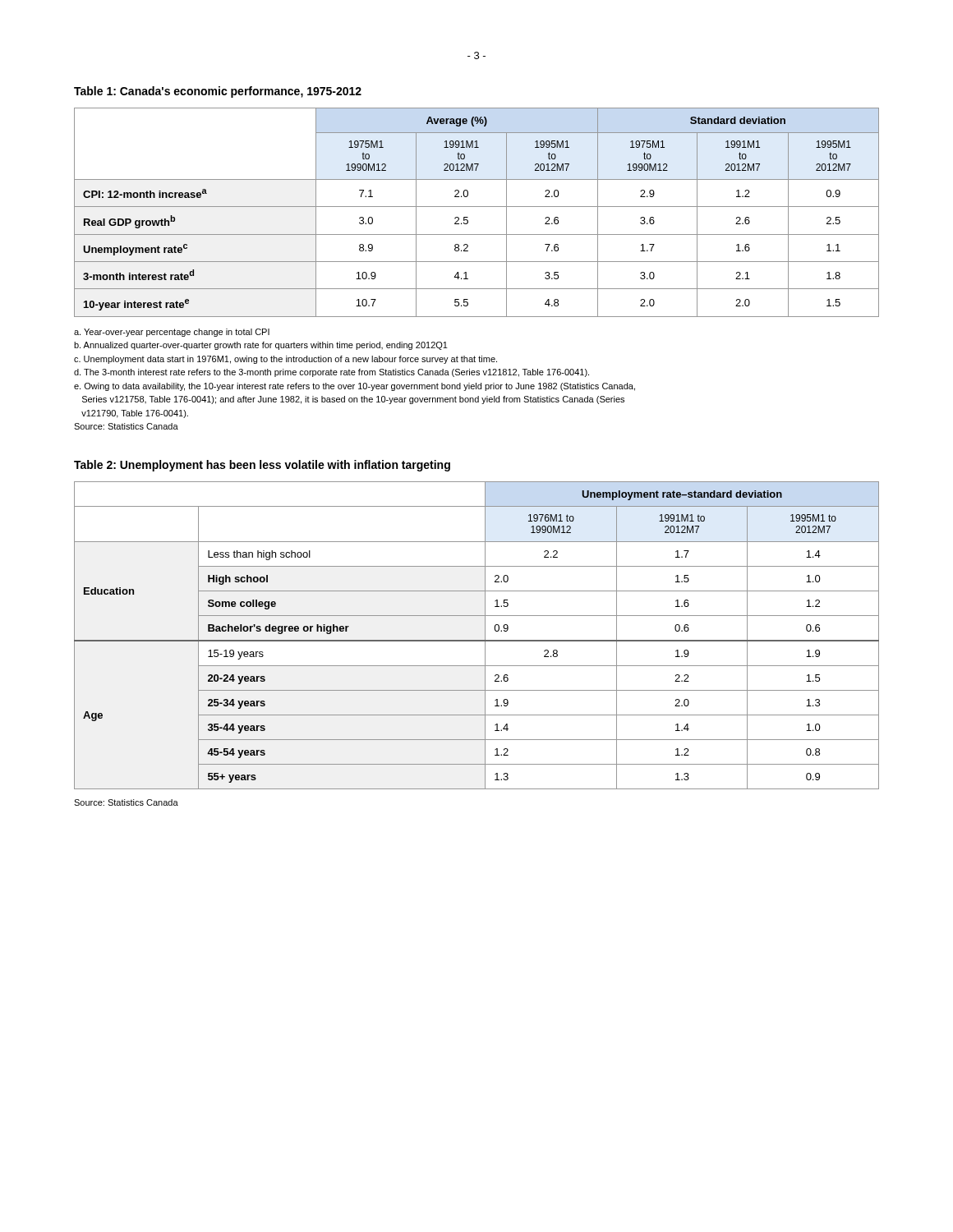Select the table that reads "Unemployment rate c"
The image size is (953, 1232).
click(x=476, y=212)
